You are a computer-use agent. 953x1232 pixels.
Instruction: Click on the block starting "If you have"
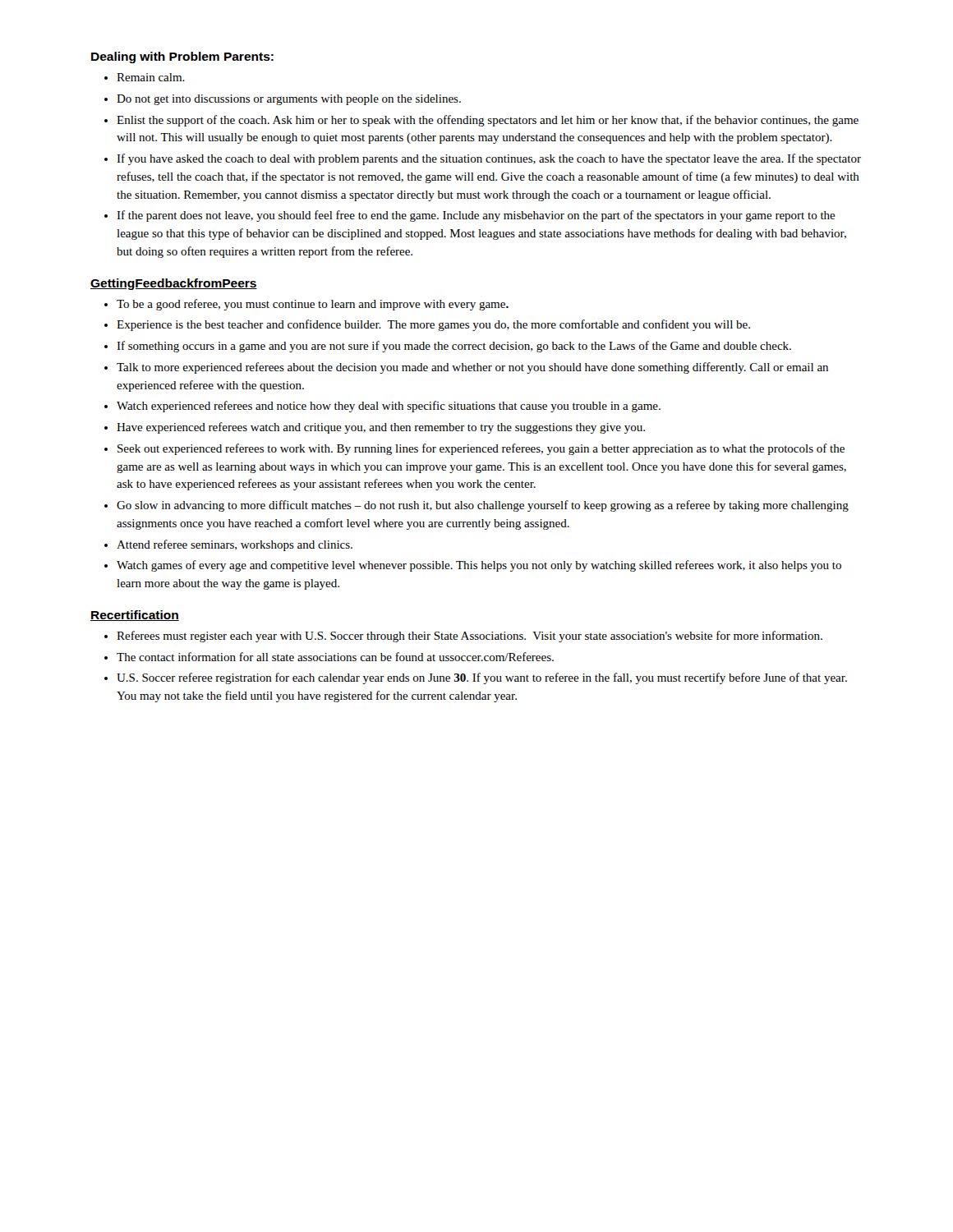pos(489,176)
